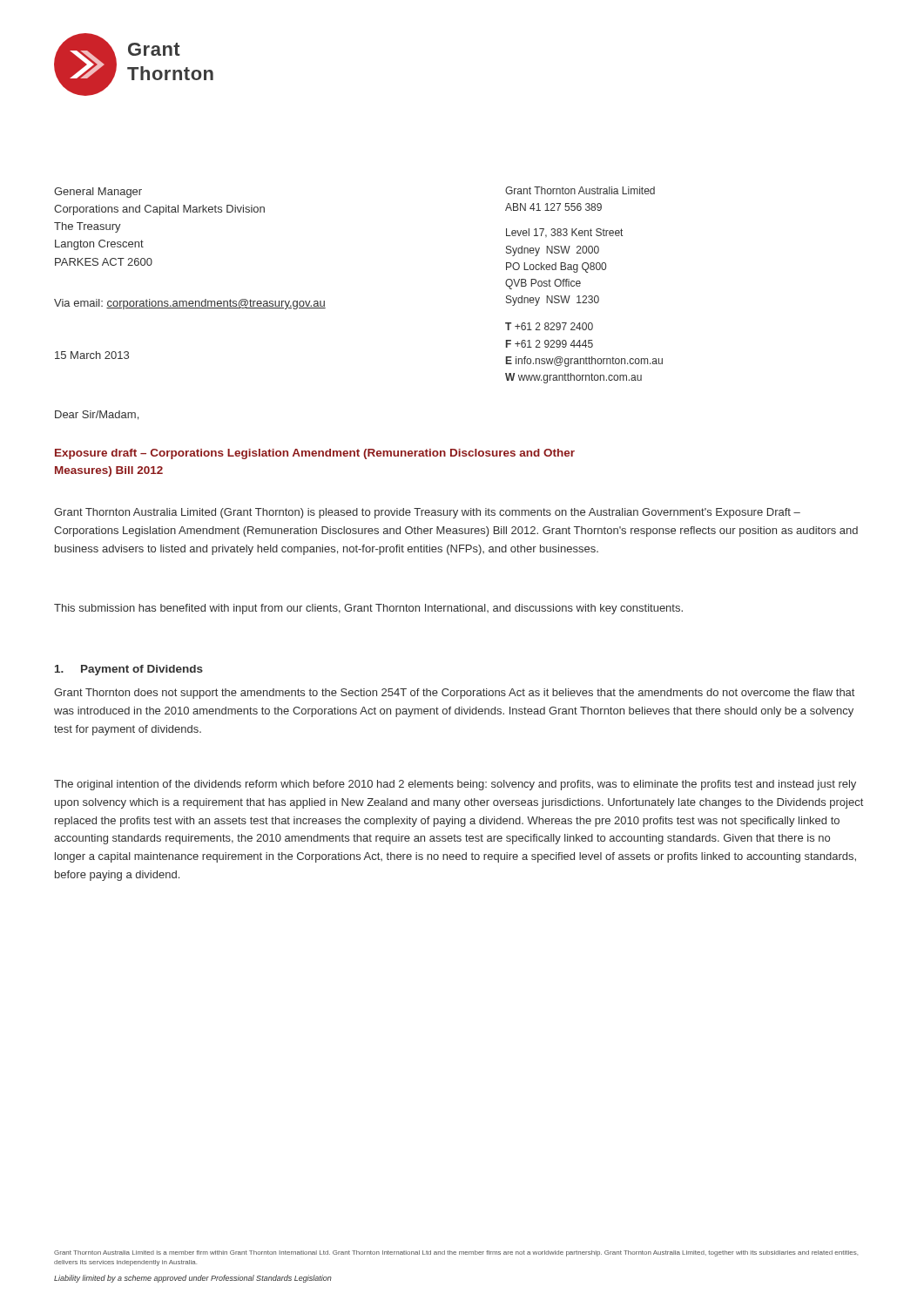Find the section header containing "1. Payment of Dividends"
The height and width of the screenshot is (1307, 924).
(x=128, y=669)
